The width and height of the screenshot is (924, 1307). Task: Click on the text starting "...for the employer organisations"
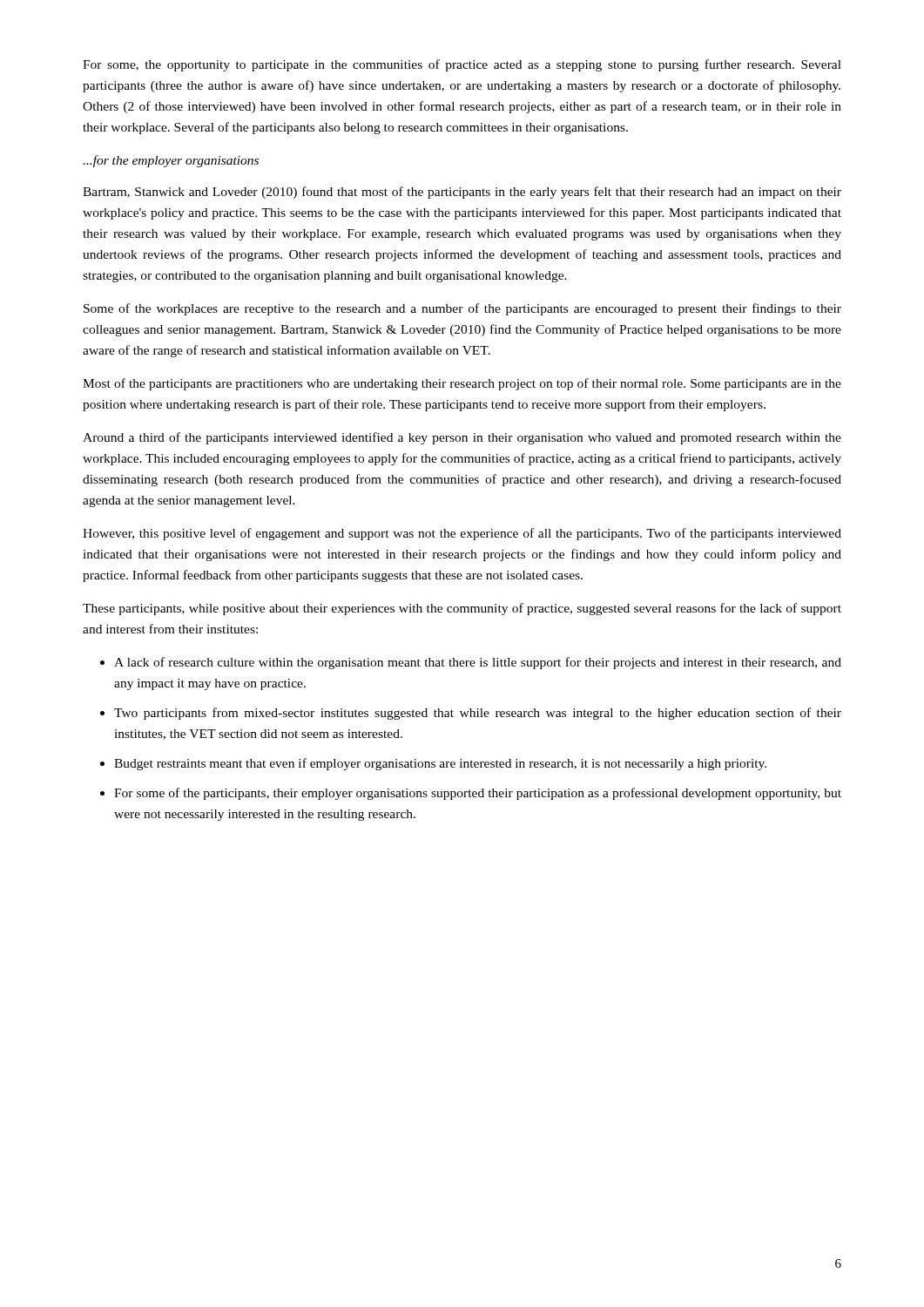click(171, 160)
